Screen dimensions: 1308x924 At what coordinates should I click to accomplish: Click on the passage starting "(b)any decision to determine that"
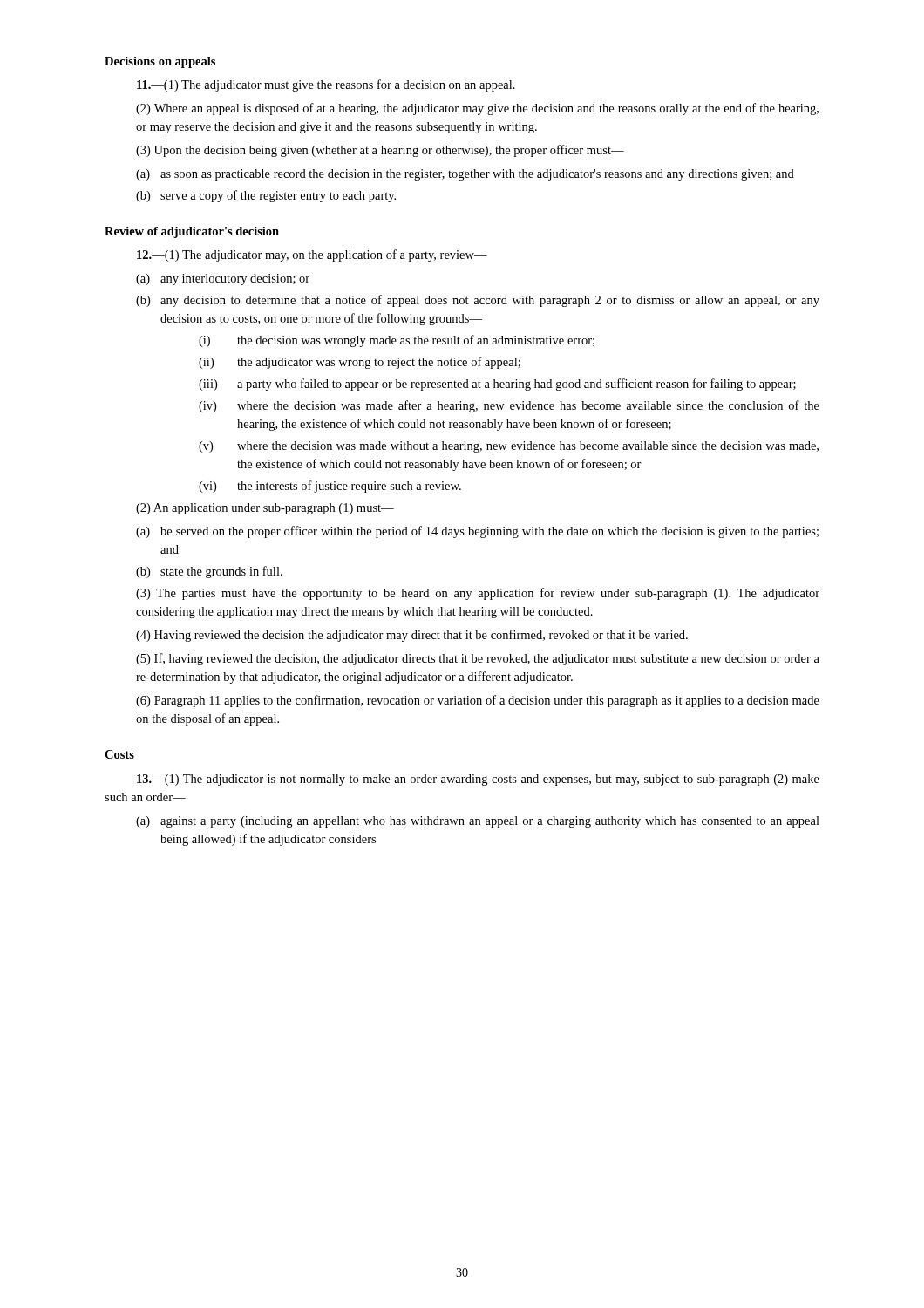[x=478, y=310]
